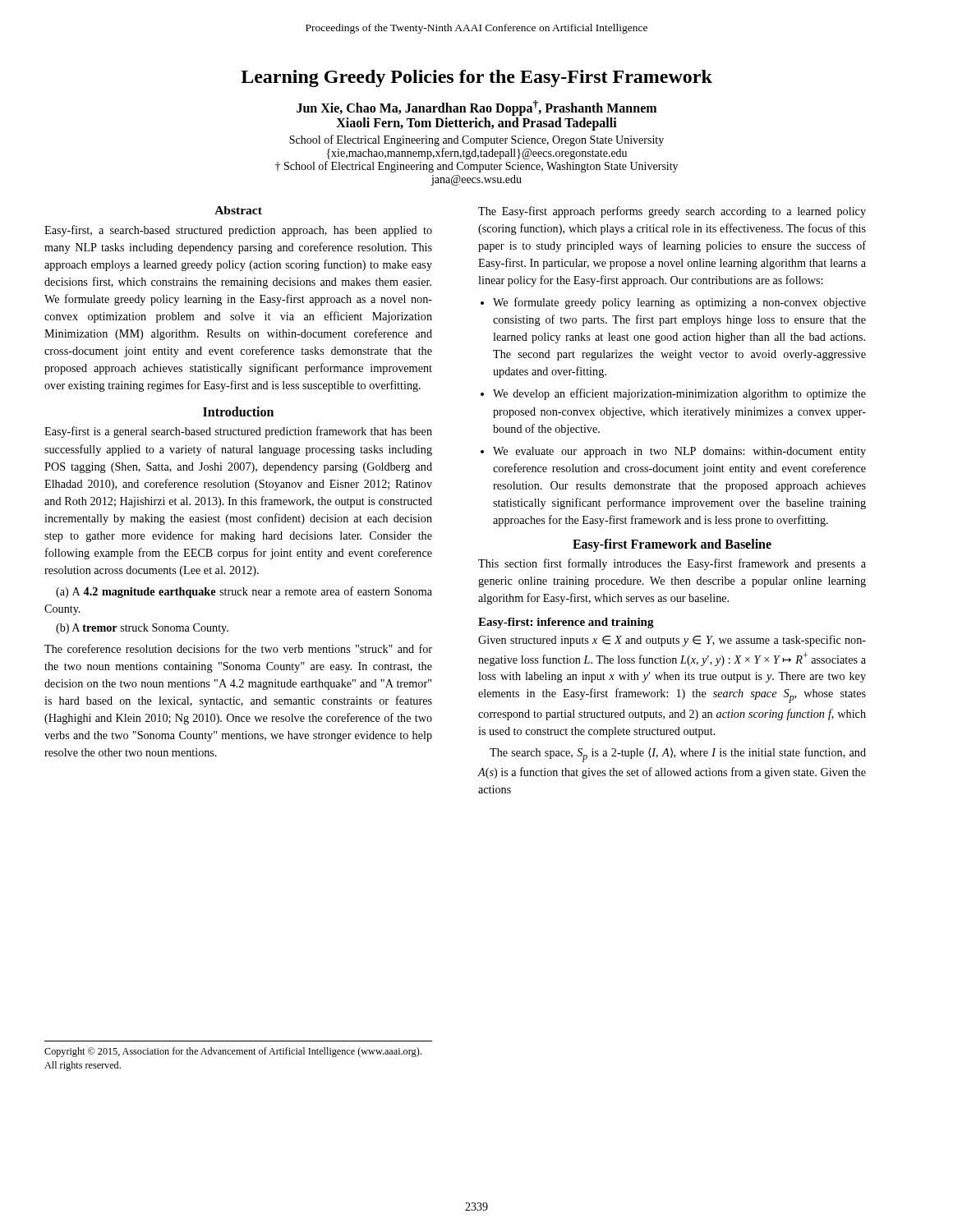Locate the text block starting "Easy-first, a search-based"
Viewport: 953px width, 1232px height.
click(238, 308)
